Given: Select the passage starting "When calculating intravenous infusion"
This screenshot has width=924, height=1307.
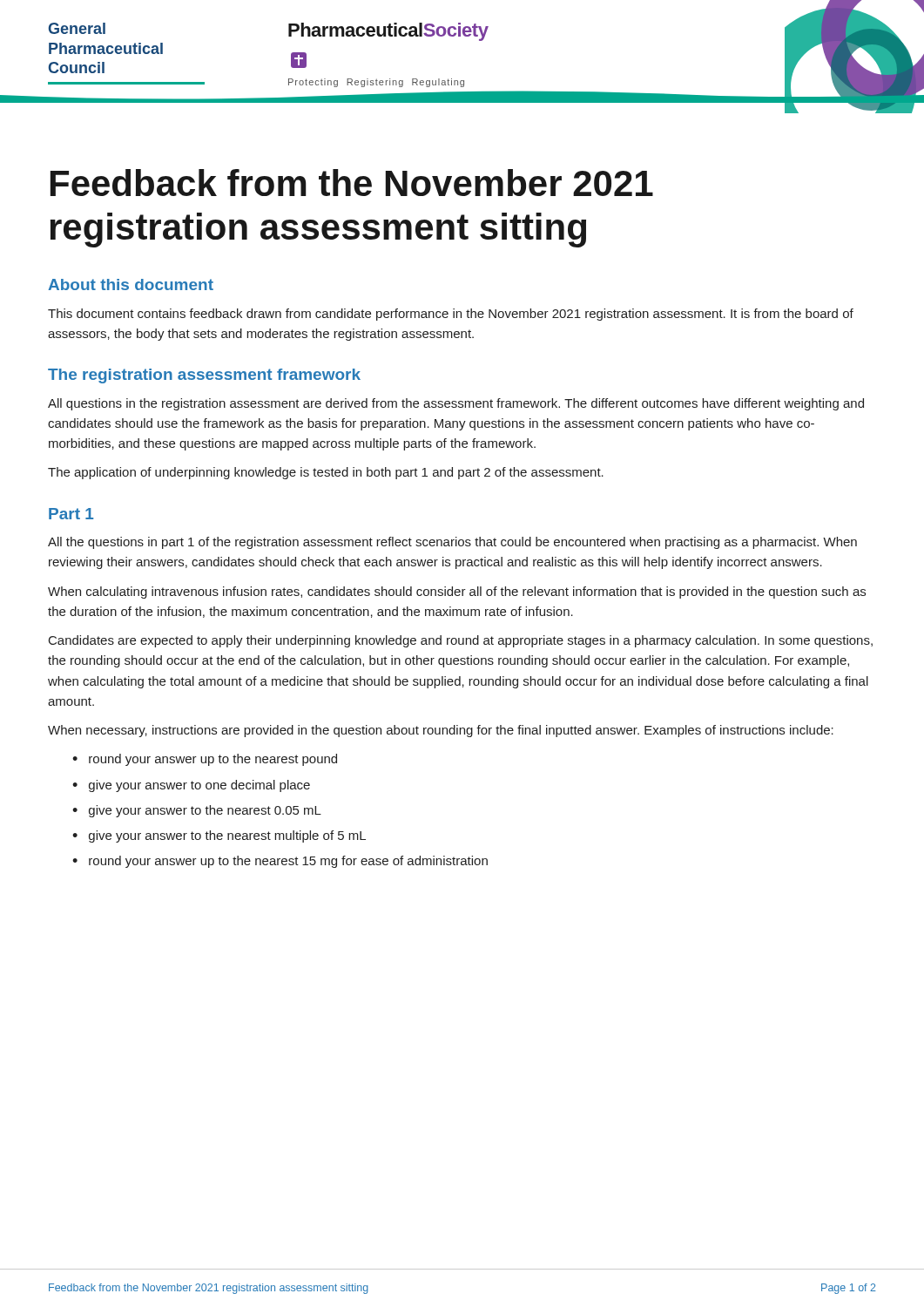Looking at the screenshot, I should pos(457,601).
